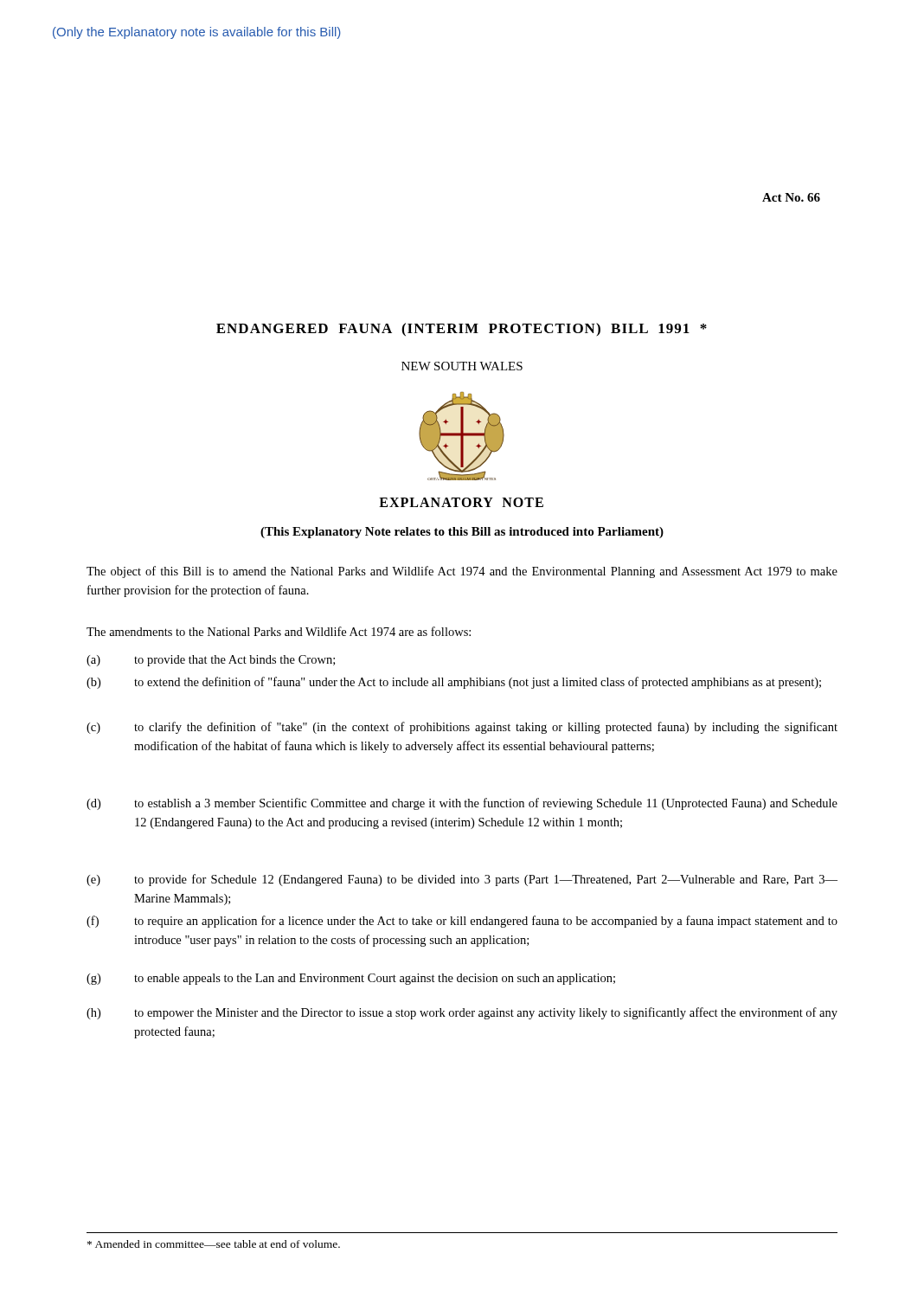Click the passage that begins "The object of this"
The image size is (924, 1298).
(x=462, y=581)
